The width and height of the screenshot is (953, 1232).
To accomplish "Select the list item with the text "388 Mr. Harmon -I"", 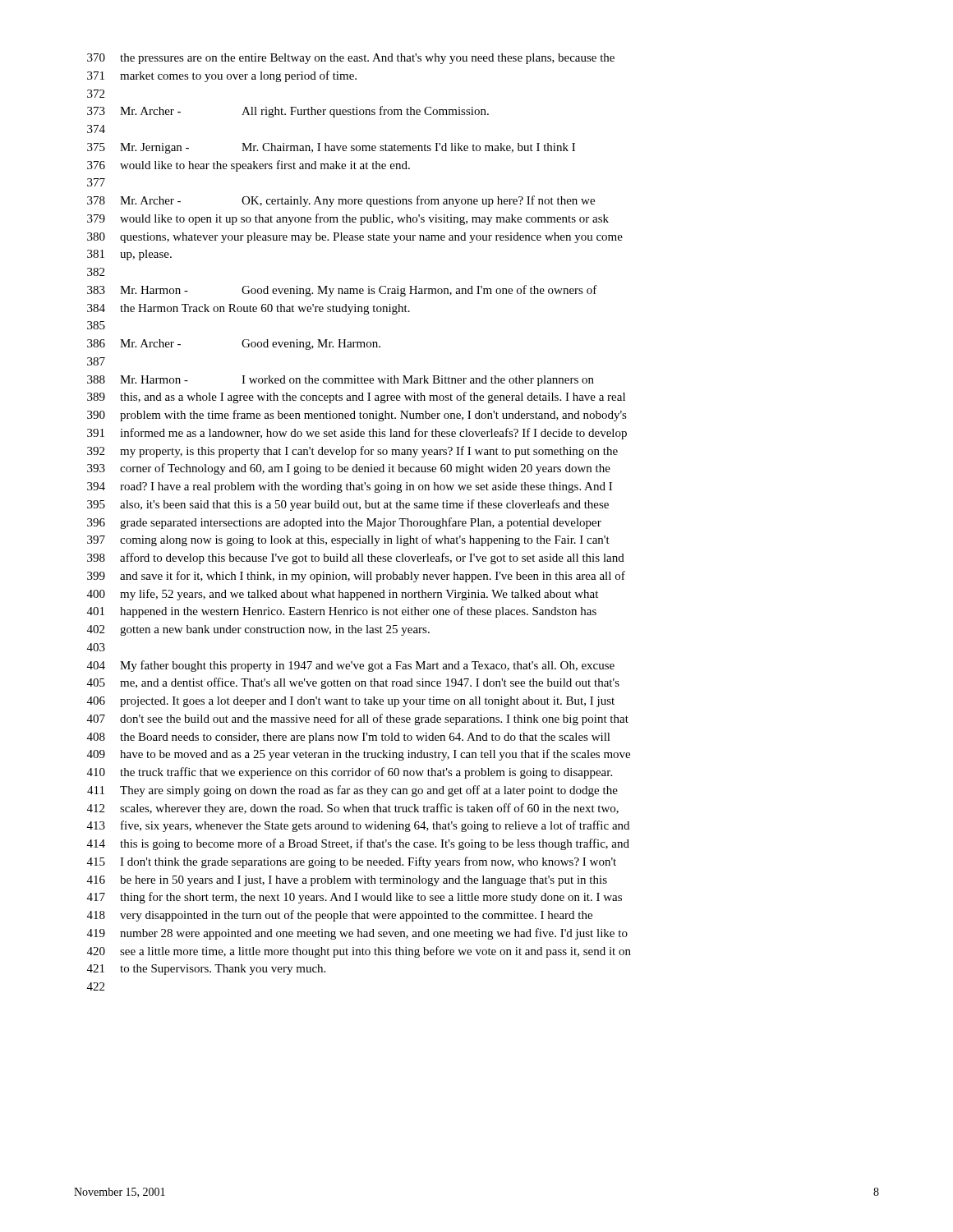I will pyautogui.click(x=476, y=505).
